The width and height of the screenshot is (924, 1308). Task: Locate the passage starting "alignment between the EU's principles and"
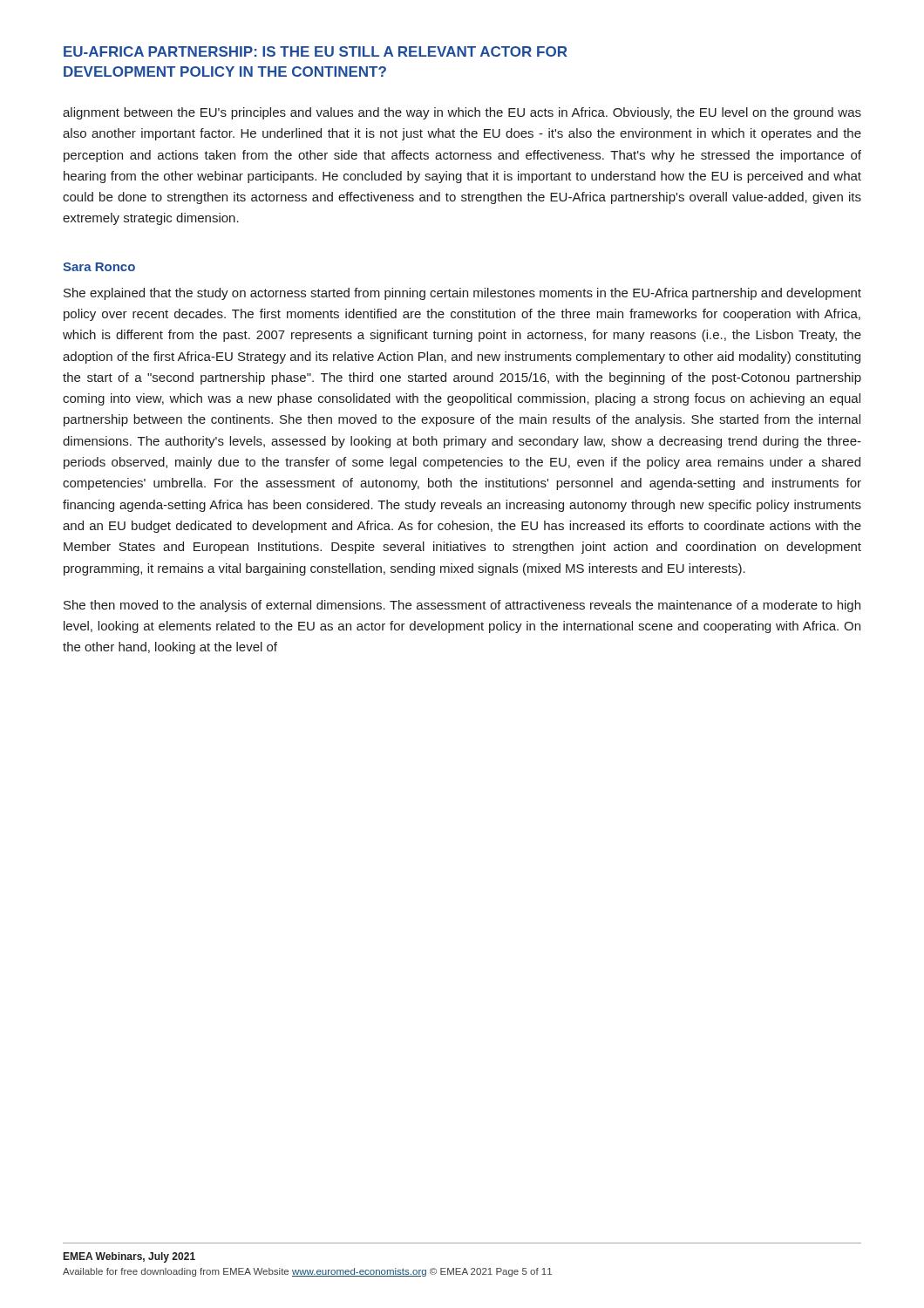(462, 165)
